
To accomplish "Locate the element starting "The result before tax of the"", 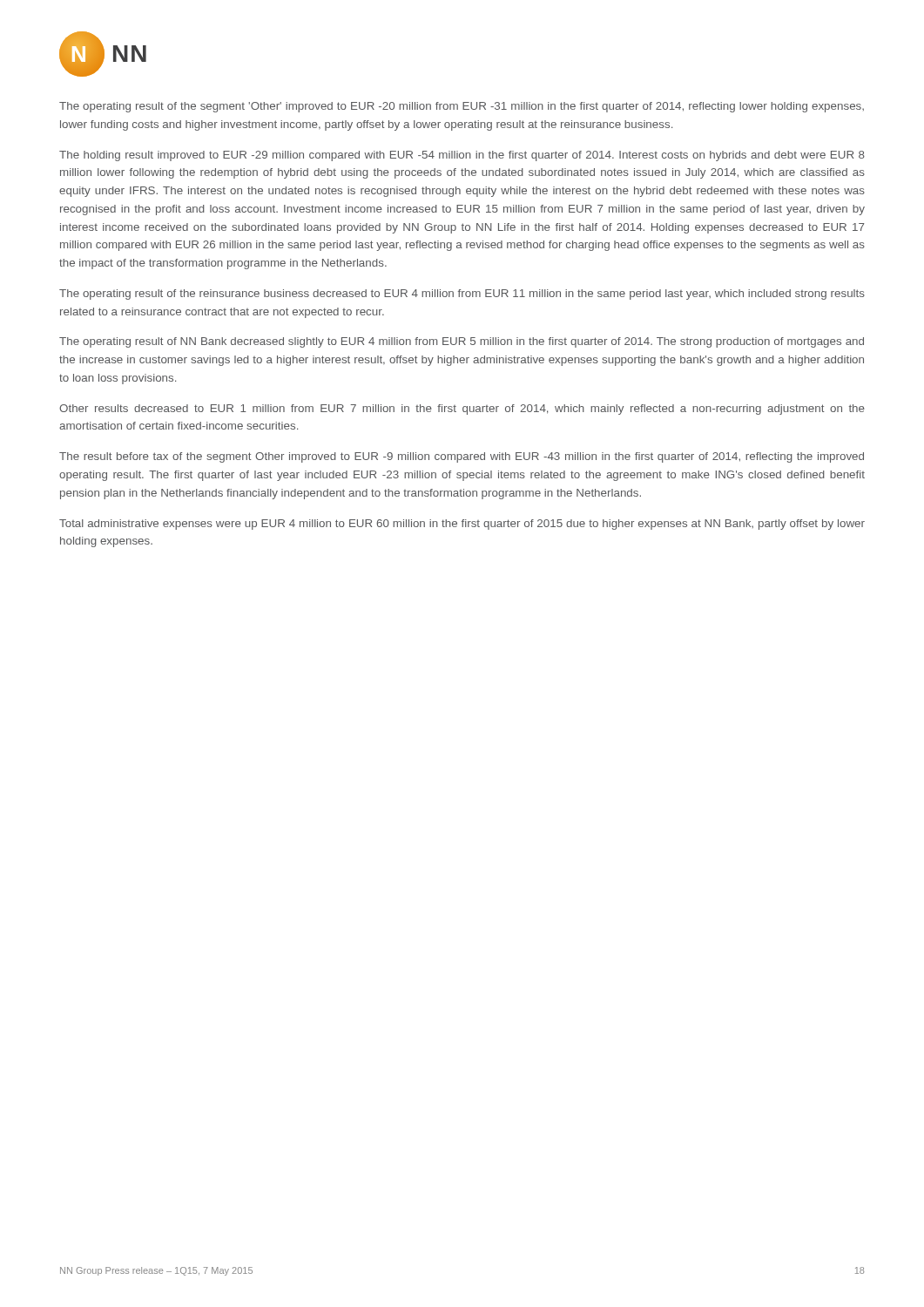I will pyautogui.click(x=462, y=475).
